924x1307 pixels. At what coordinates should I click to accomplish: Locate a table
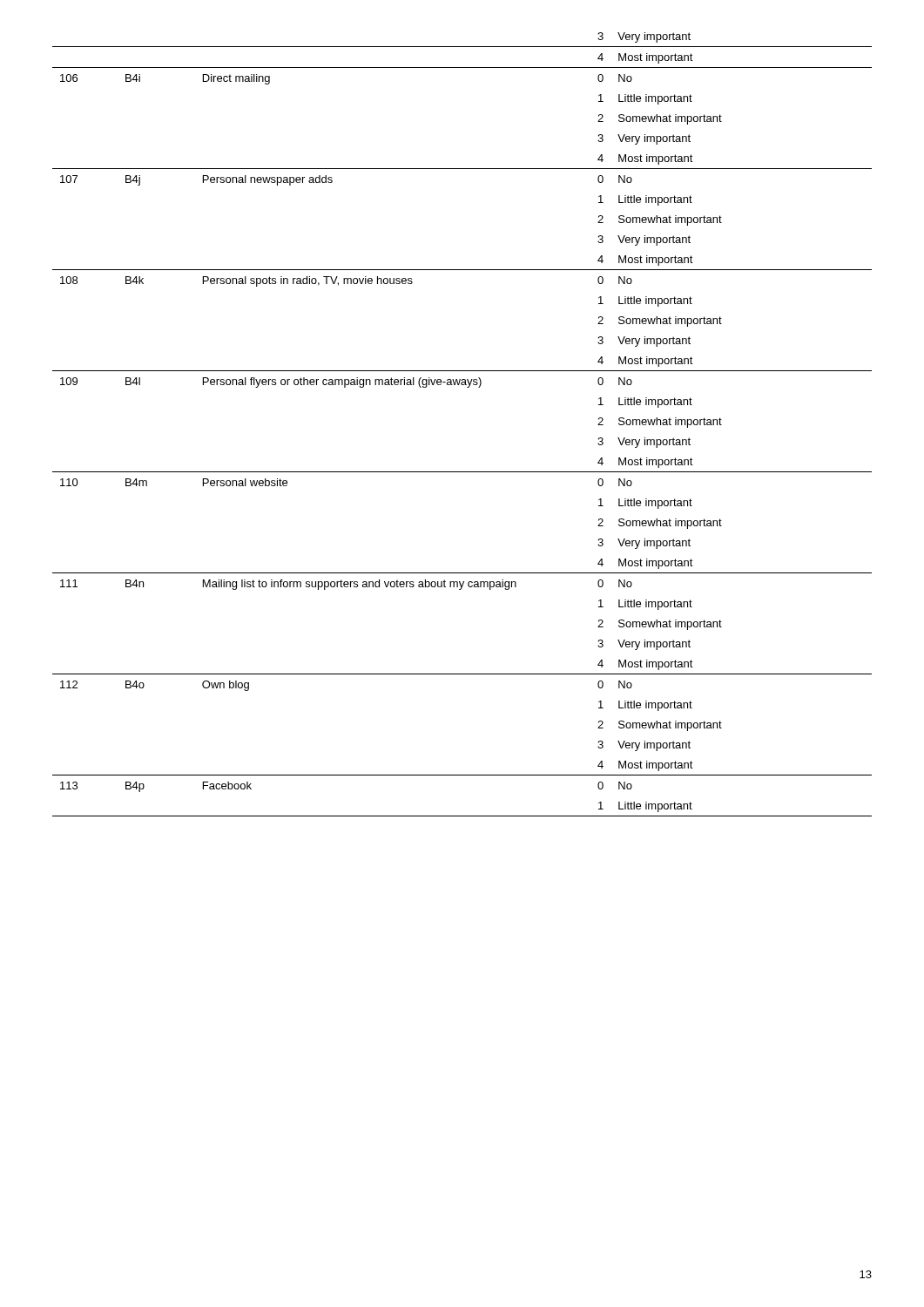[462, 421]
